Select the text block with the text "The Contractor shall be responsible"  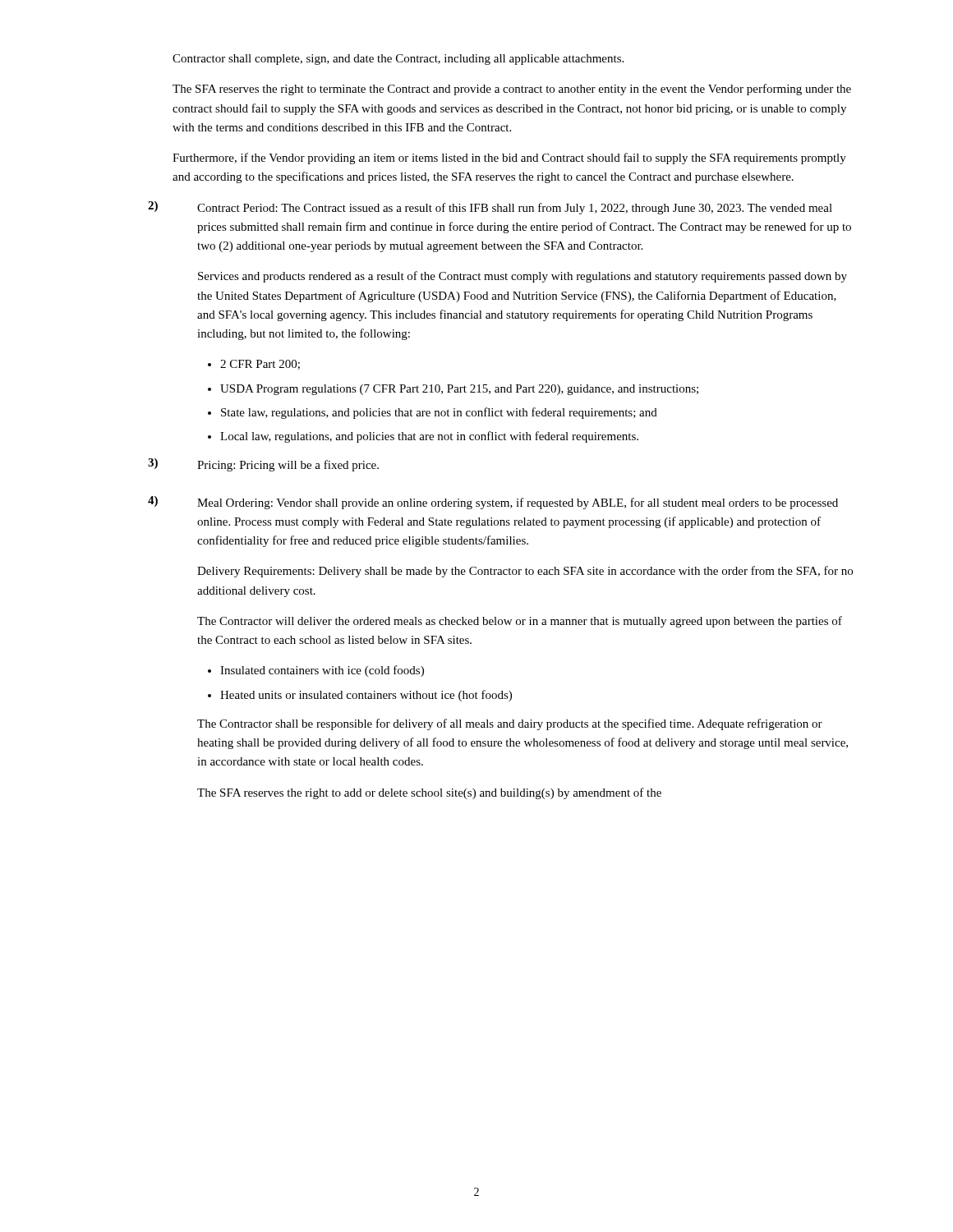[526, 743]
